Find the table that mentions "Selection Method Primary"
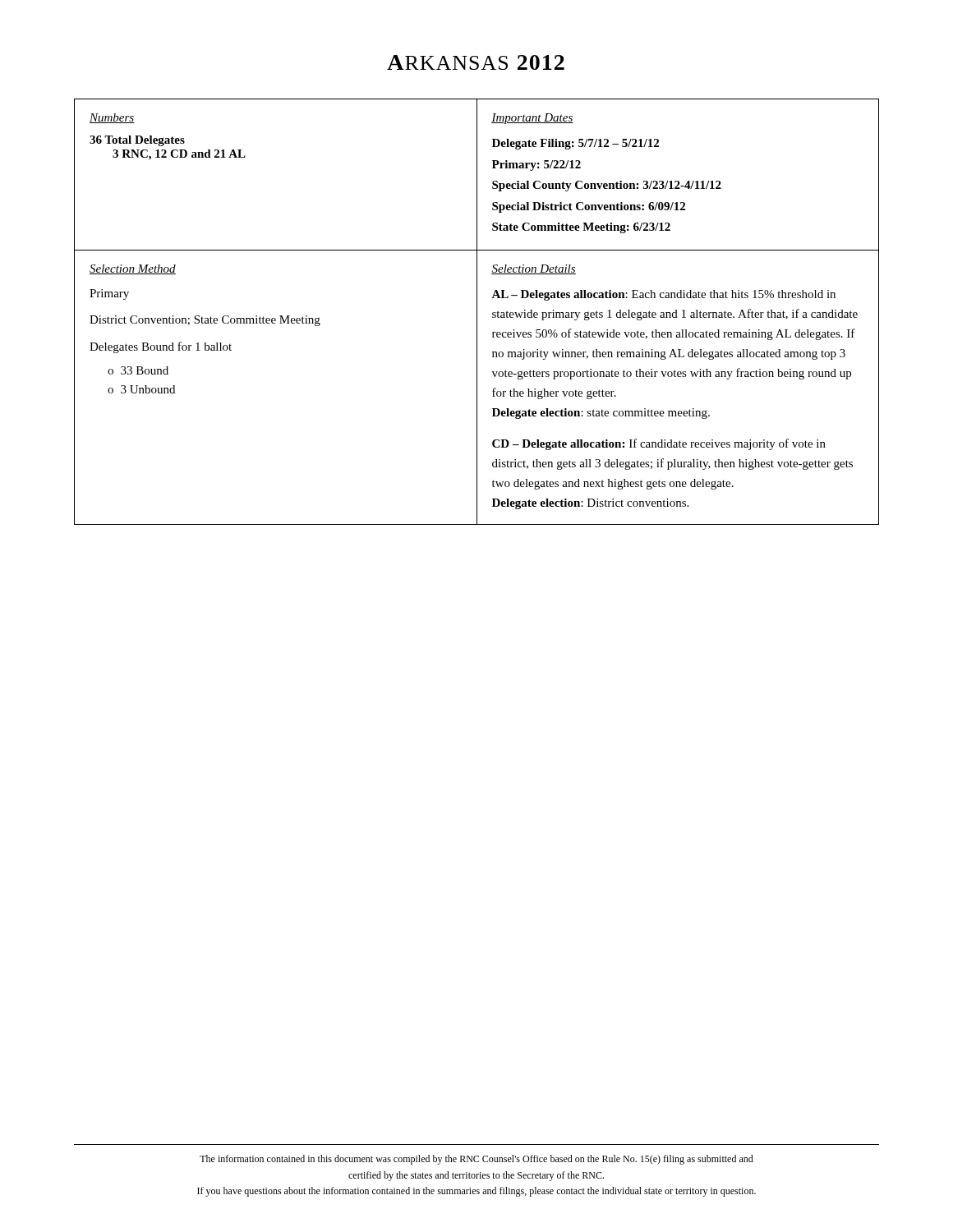Viewport: 953px width, 1232px height. pyautogui.click(x=476, y=387)
